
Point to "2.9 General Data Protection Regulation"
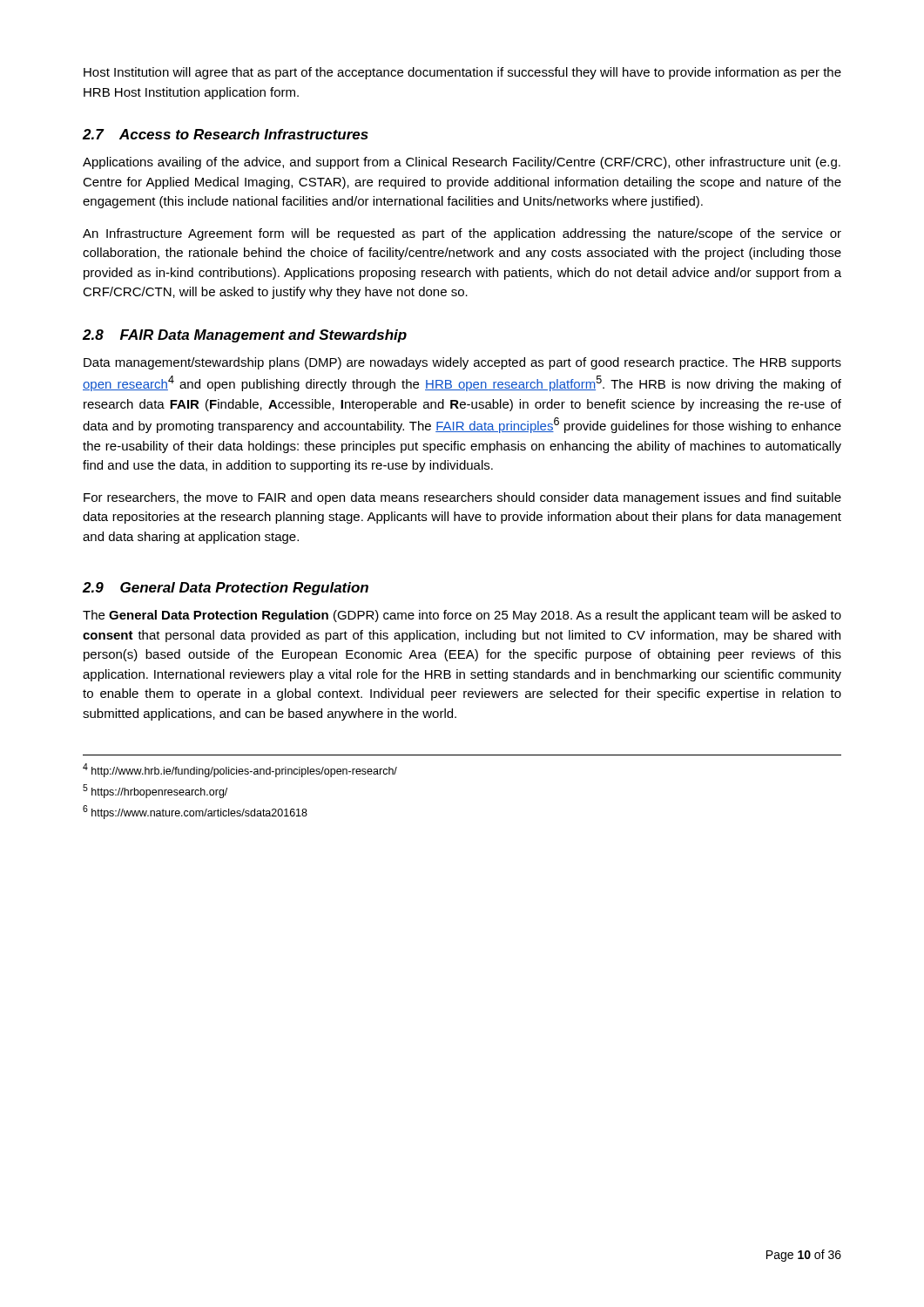(226, 588)
